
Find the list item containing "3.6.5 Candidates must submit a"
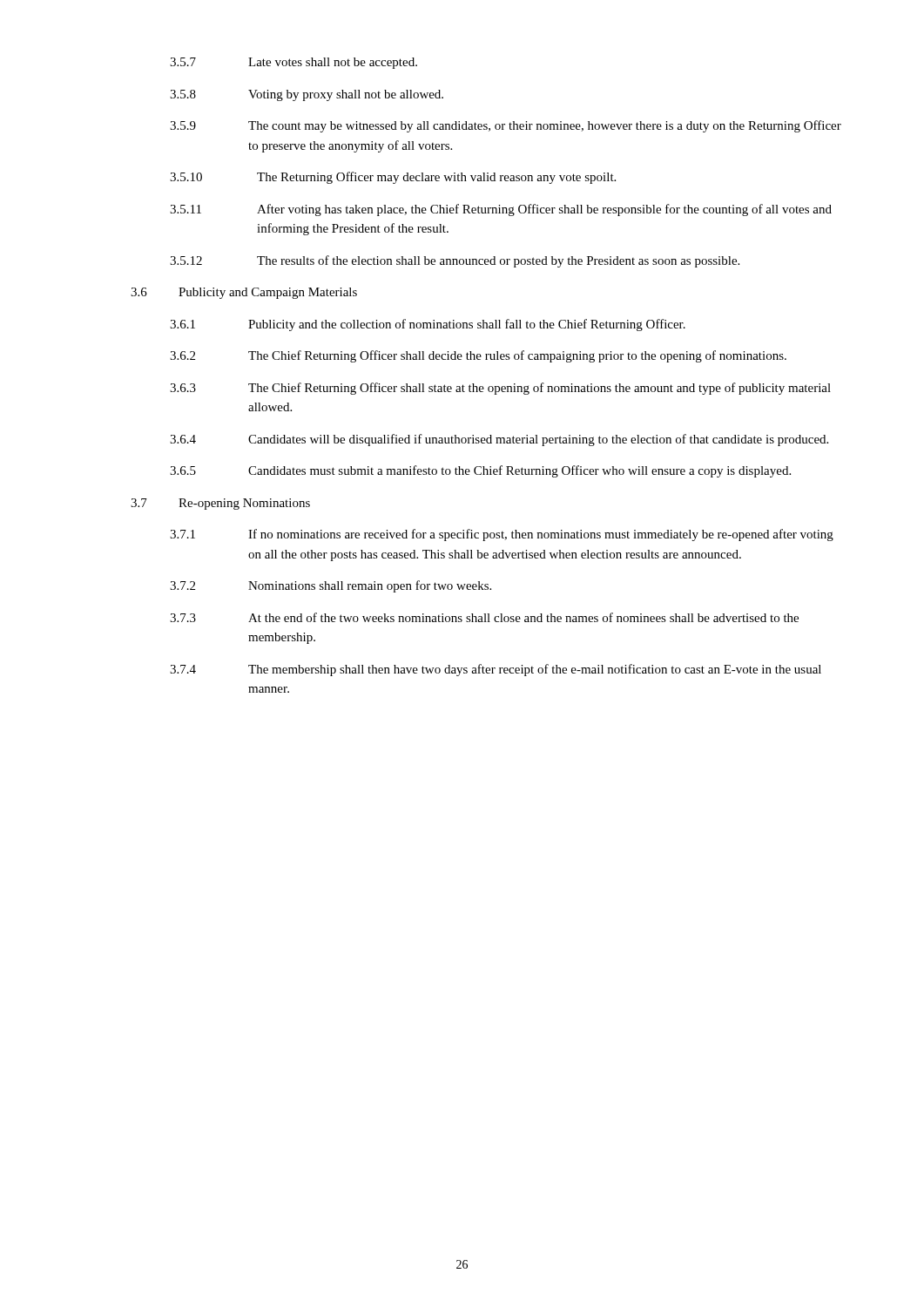click(508, 471)
